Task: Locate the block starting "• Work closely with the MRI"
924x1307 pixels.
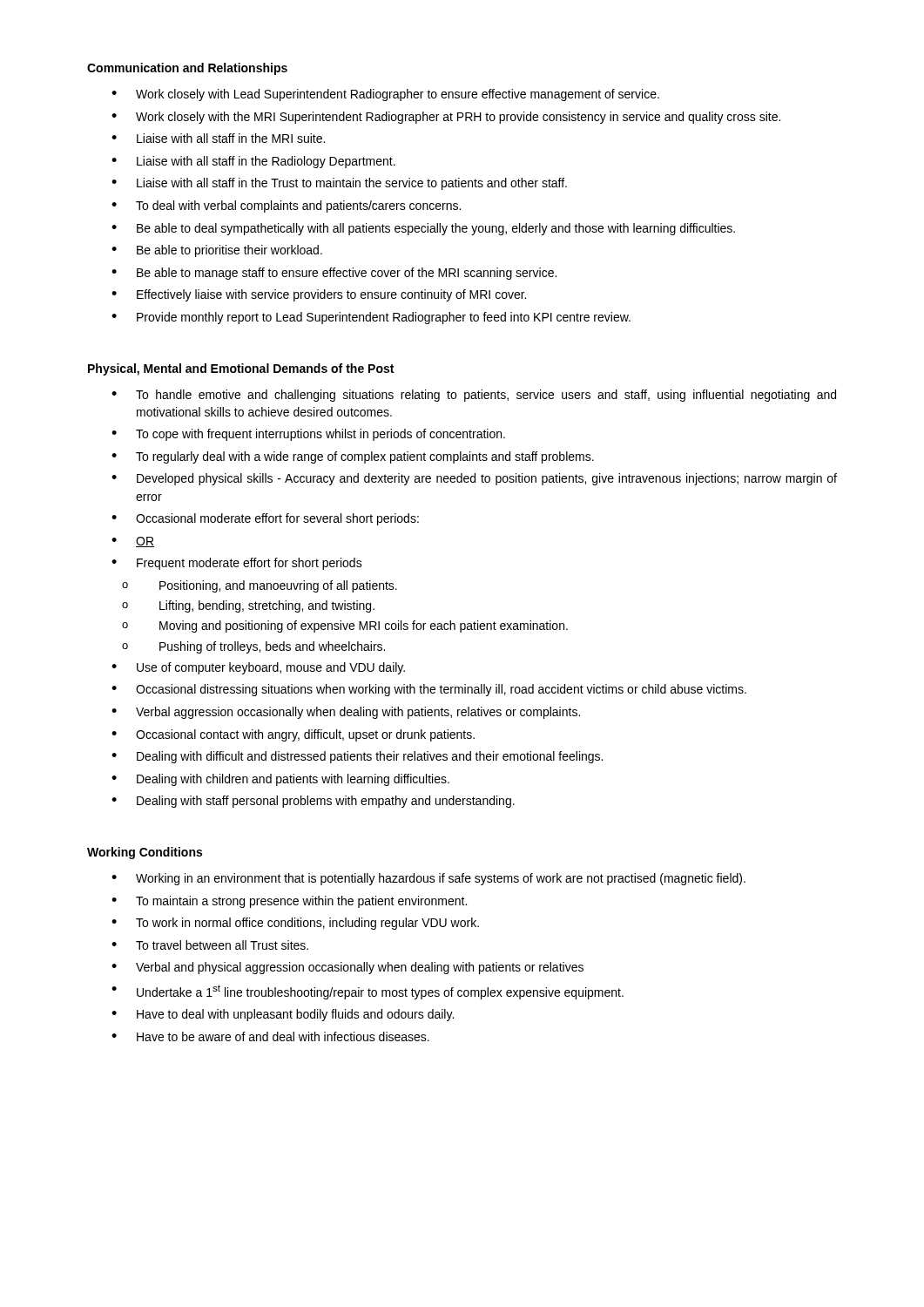Action: pos(474,117)
